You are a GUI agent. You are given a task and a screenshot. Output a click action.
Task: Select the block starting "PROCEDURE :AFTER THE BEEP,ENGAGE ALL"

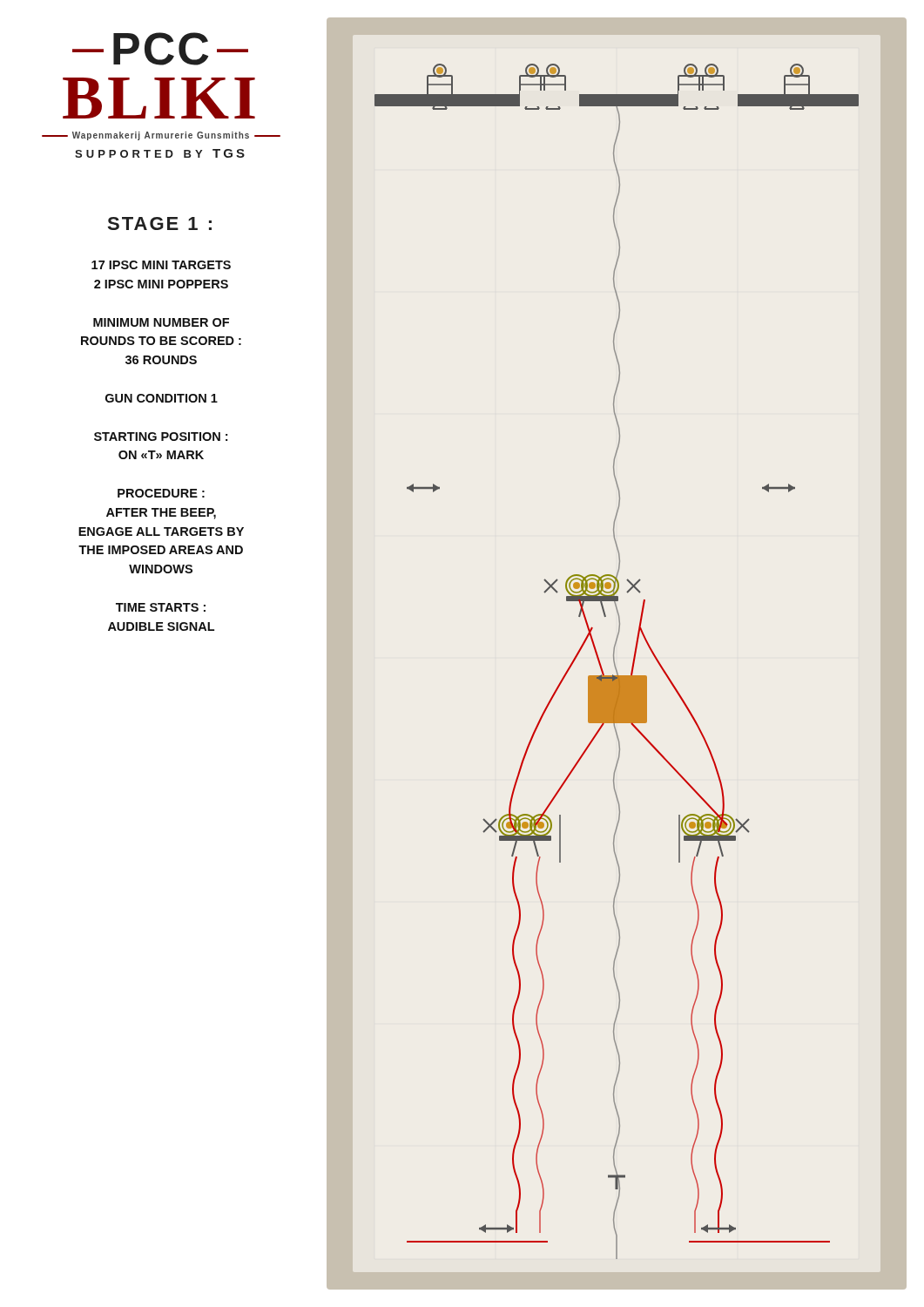coord(161,531)
